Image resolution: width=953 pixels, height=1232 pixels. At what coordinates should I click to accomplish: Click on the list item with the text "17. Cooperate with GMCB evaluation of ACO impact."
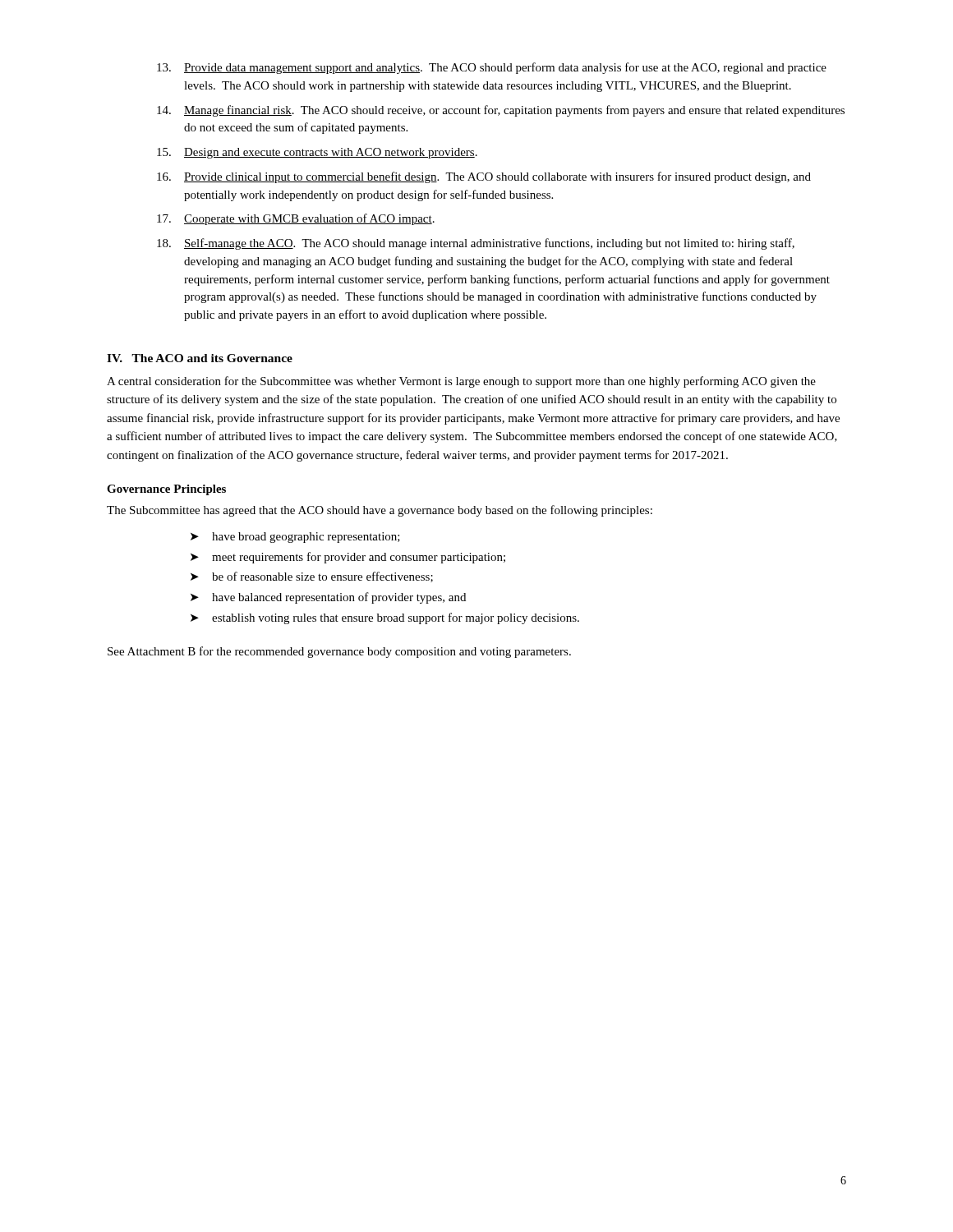(x=296, y=219)
